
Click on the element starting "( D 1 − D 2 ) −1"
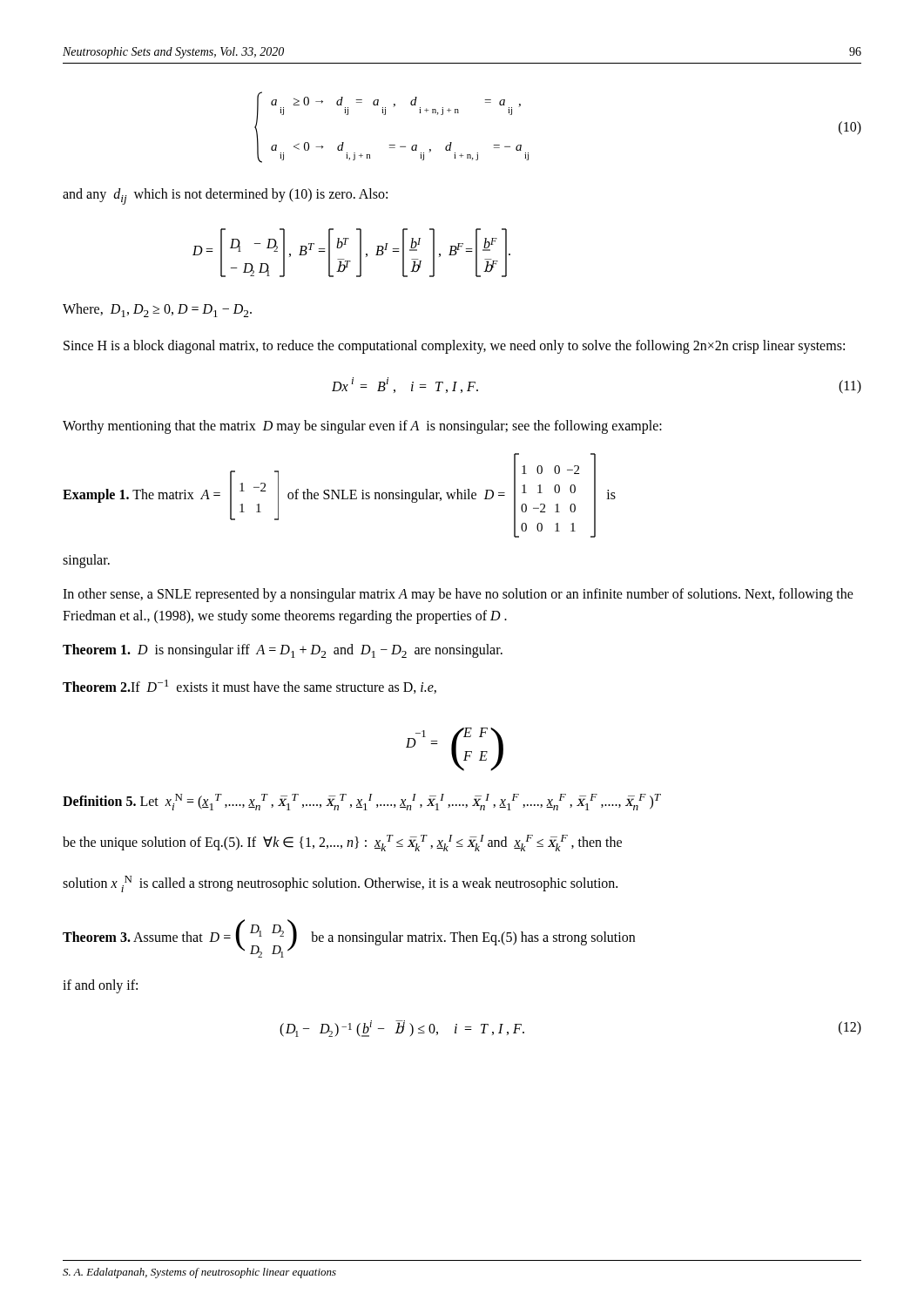tap(399, 1028)
